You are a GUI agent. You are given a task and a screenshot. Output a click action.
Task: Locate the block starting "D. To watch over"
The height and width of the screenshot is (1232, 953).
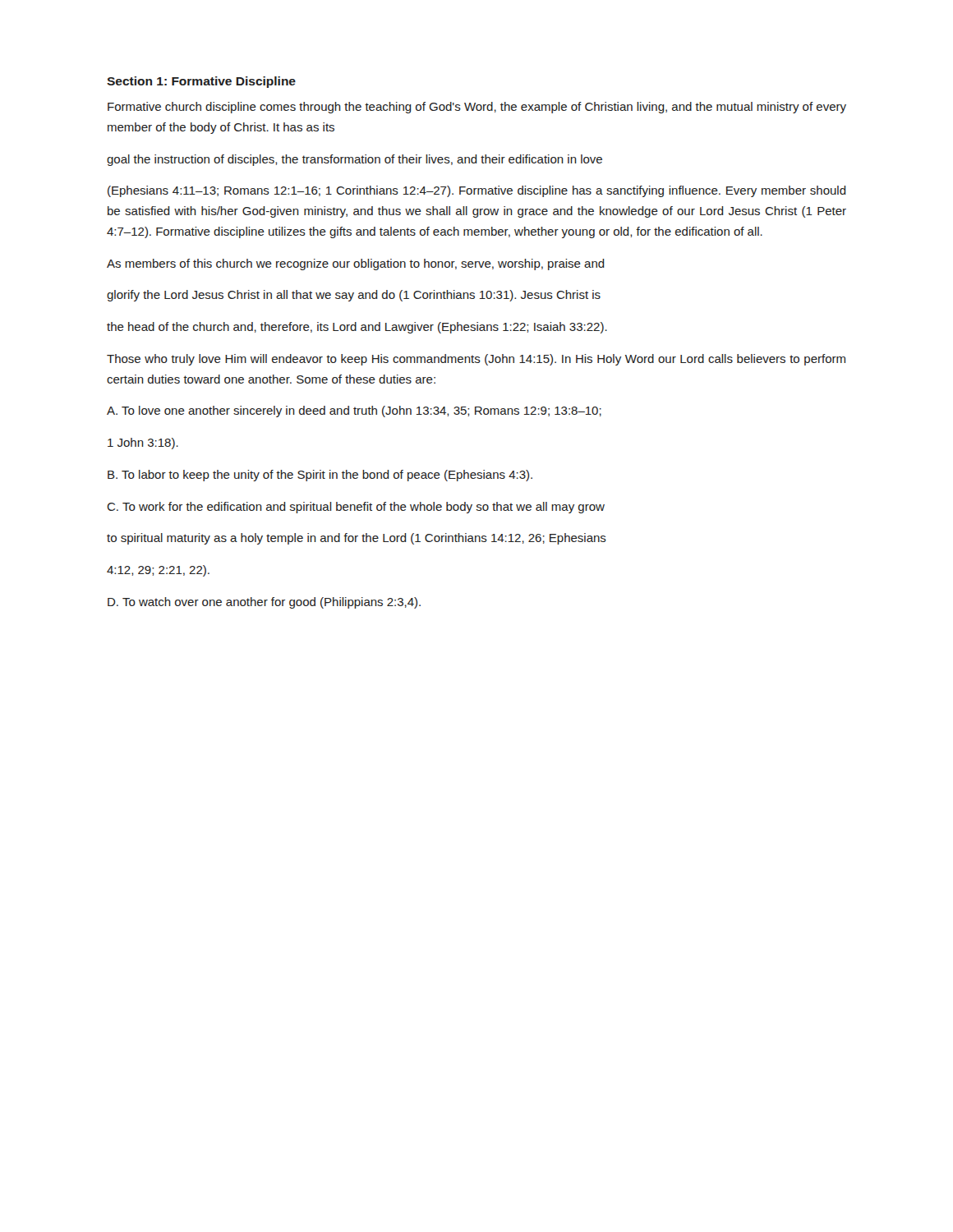(264, 601)
